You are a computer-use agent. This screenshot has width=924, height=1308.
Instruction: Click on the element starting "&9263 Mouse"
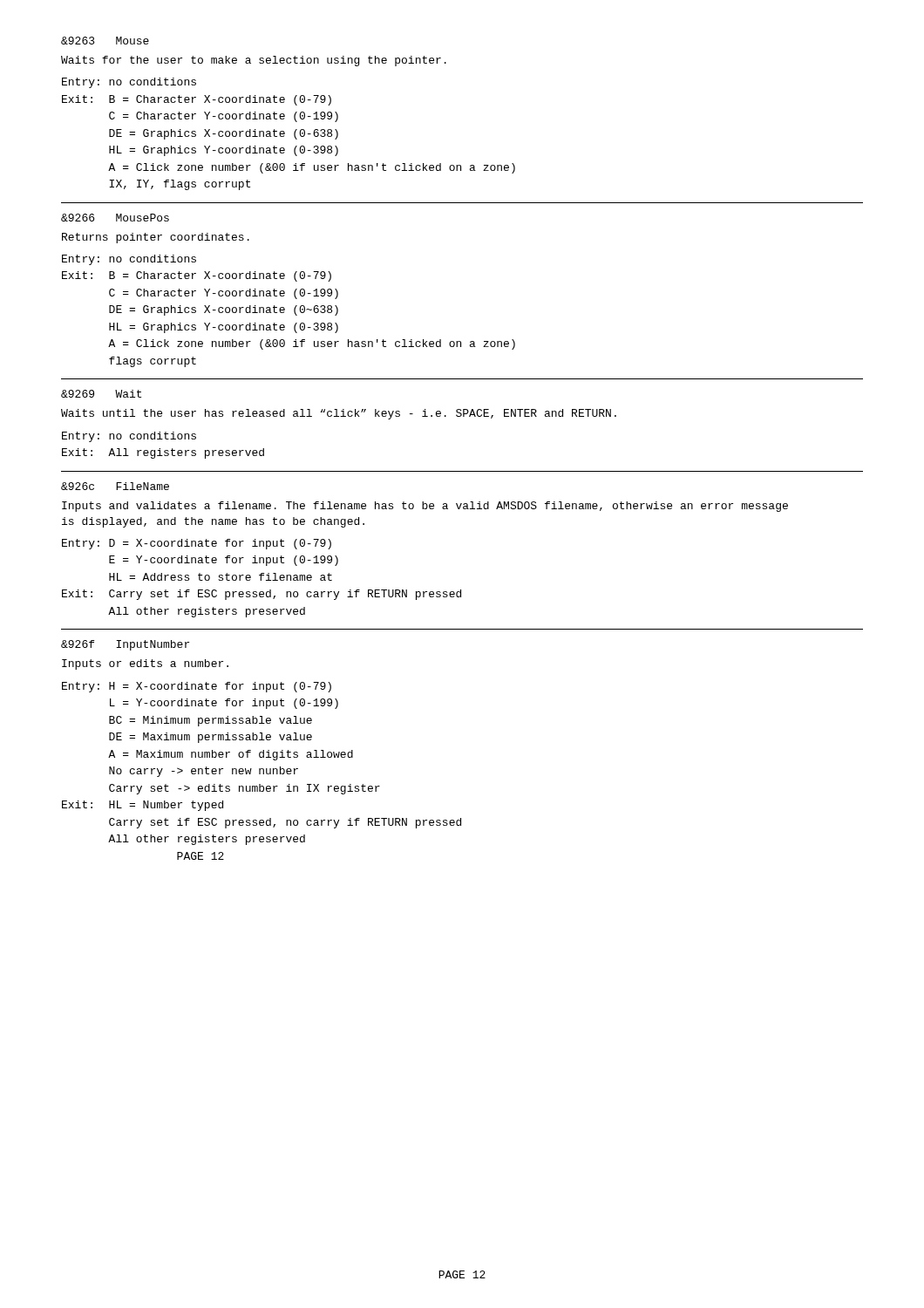(x=105, y=41)
